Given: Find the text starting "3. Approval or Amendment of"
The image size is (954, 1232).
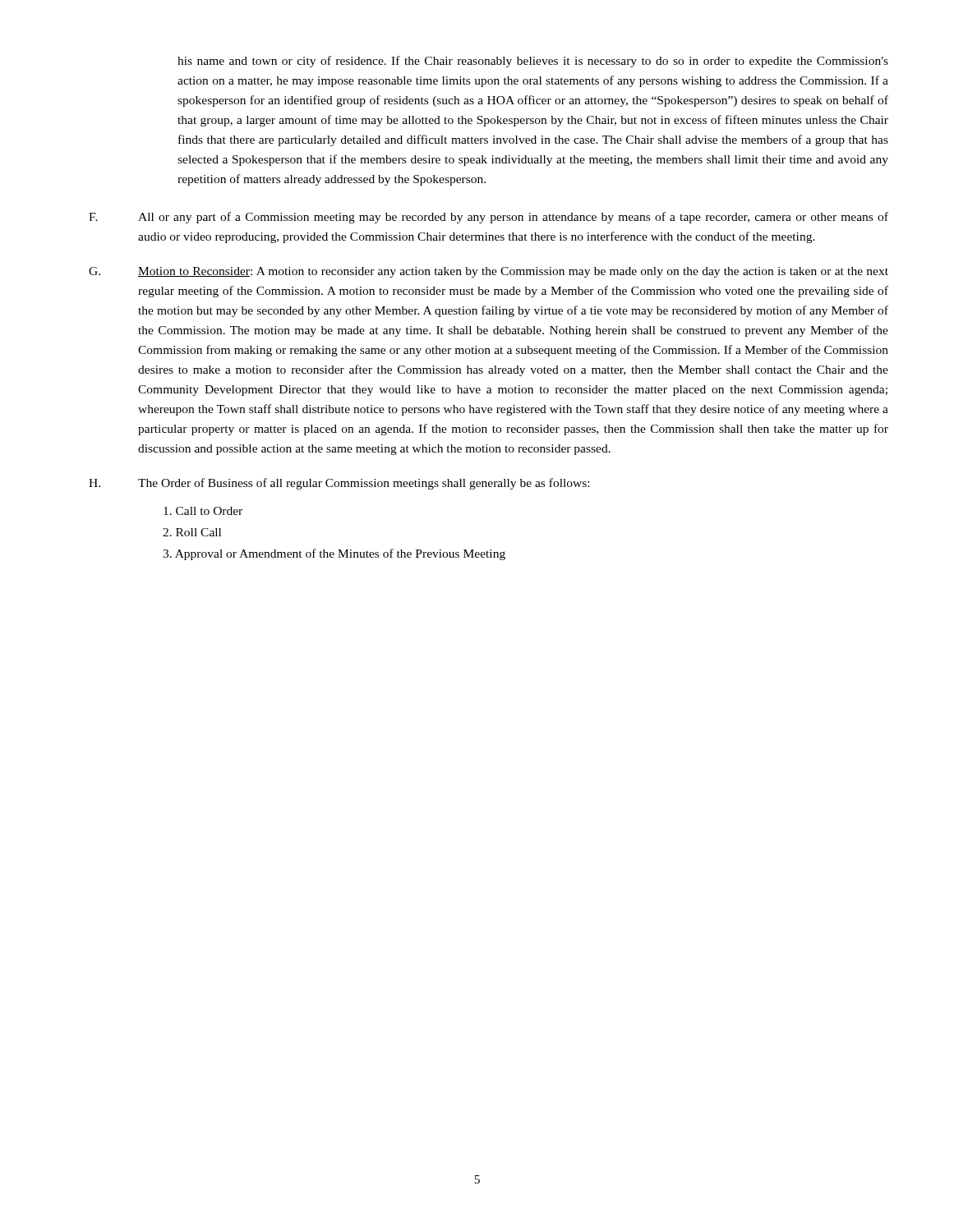Looking at the screenshot, I should [x=334, y=553].
